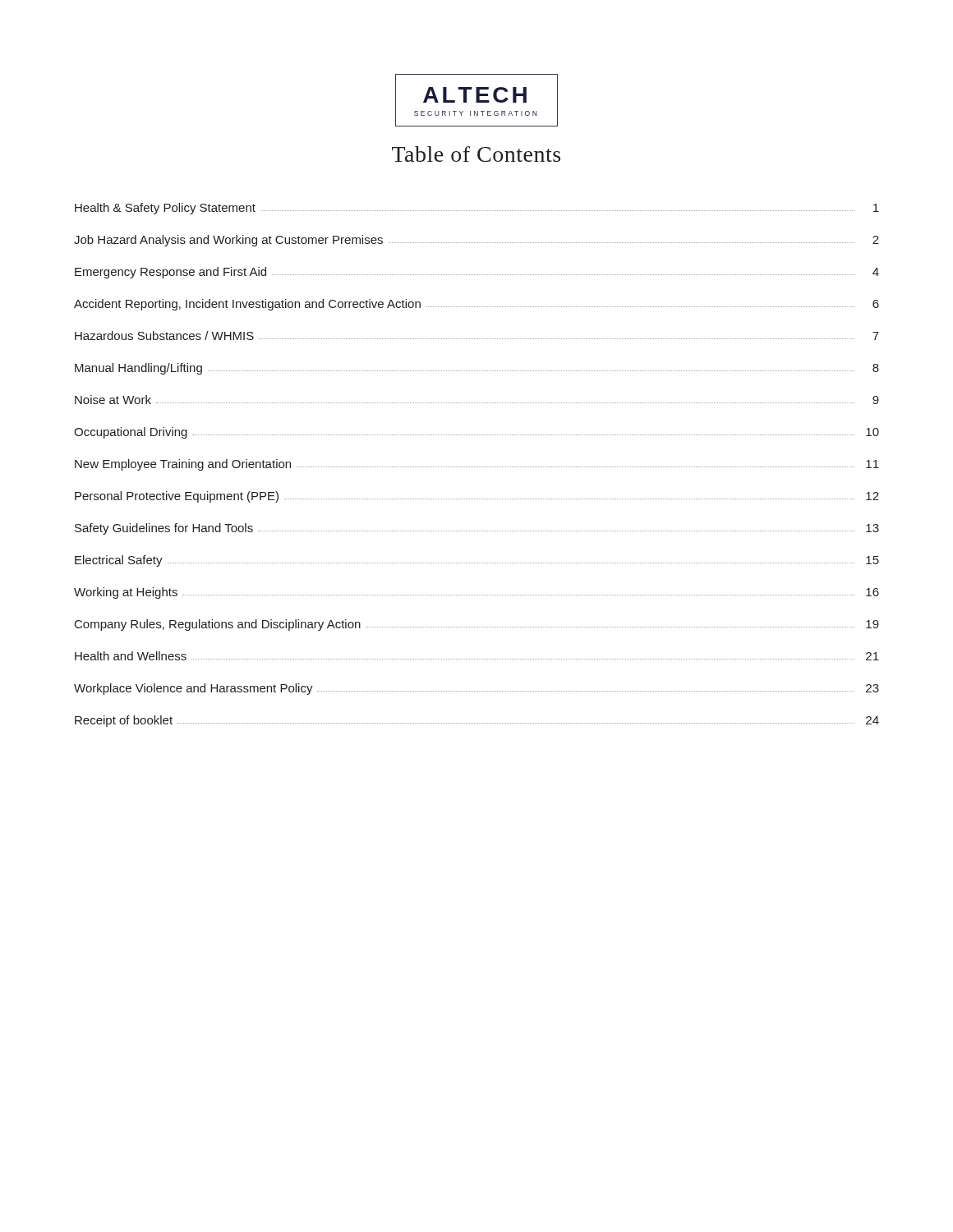Locate the list item that says "Noise at Work 9"
The image size is (953, 1232).
[x=476, y=400]
